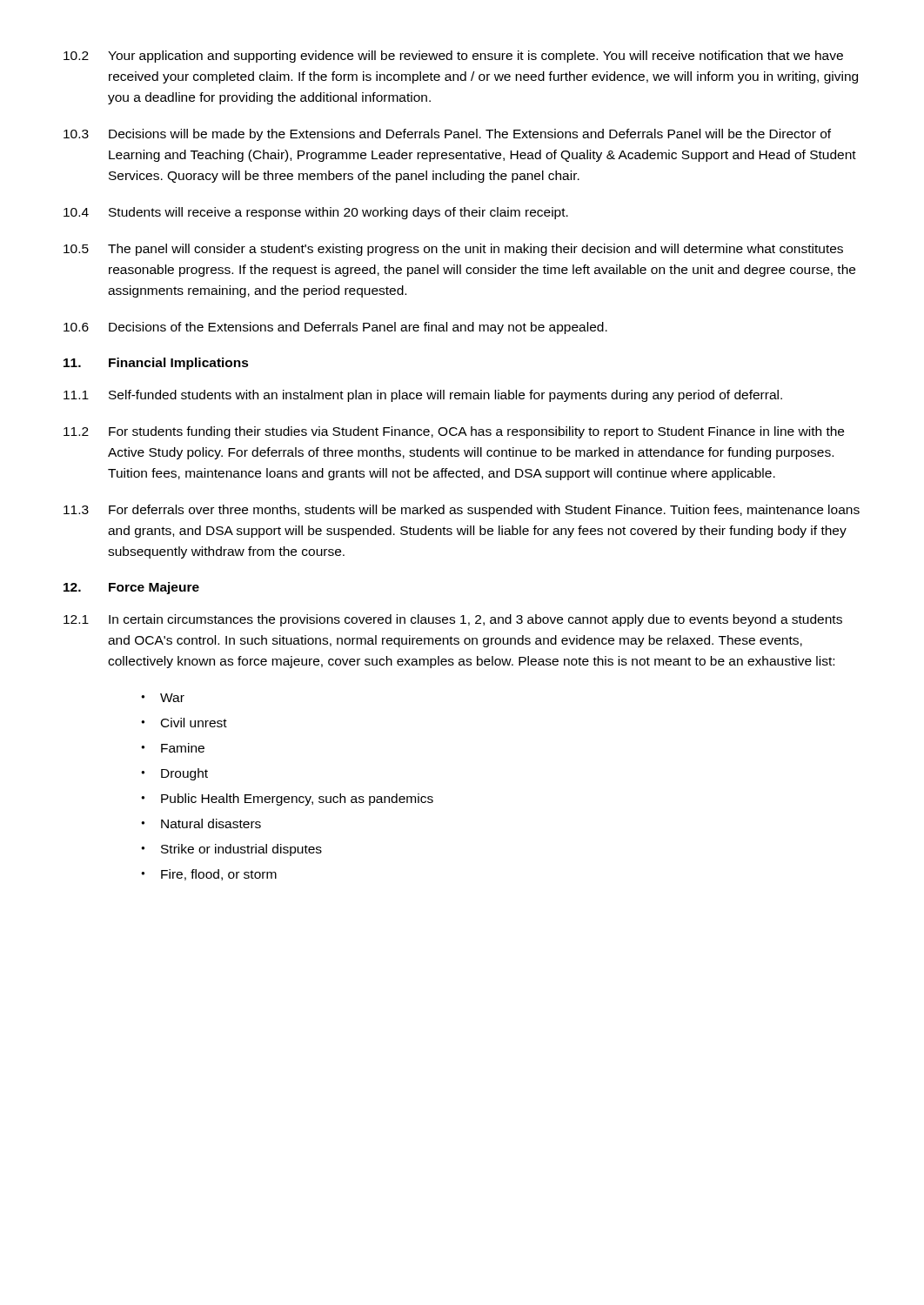Viewport: 924px width, 1305px height.
Task: Navigate to the block starting "● Public Health"
Action: 287,800
